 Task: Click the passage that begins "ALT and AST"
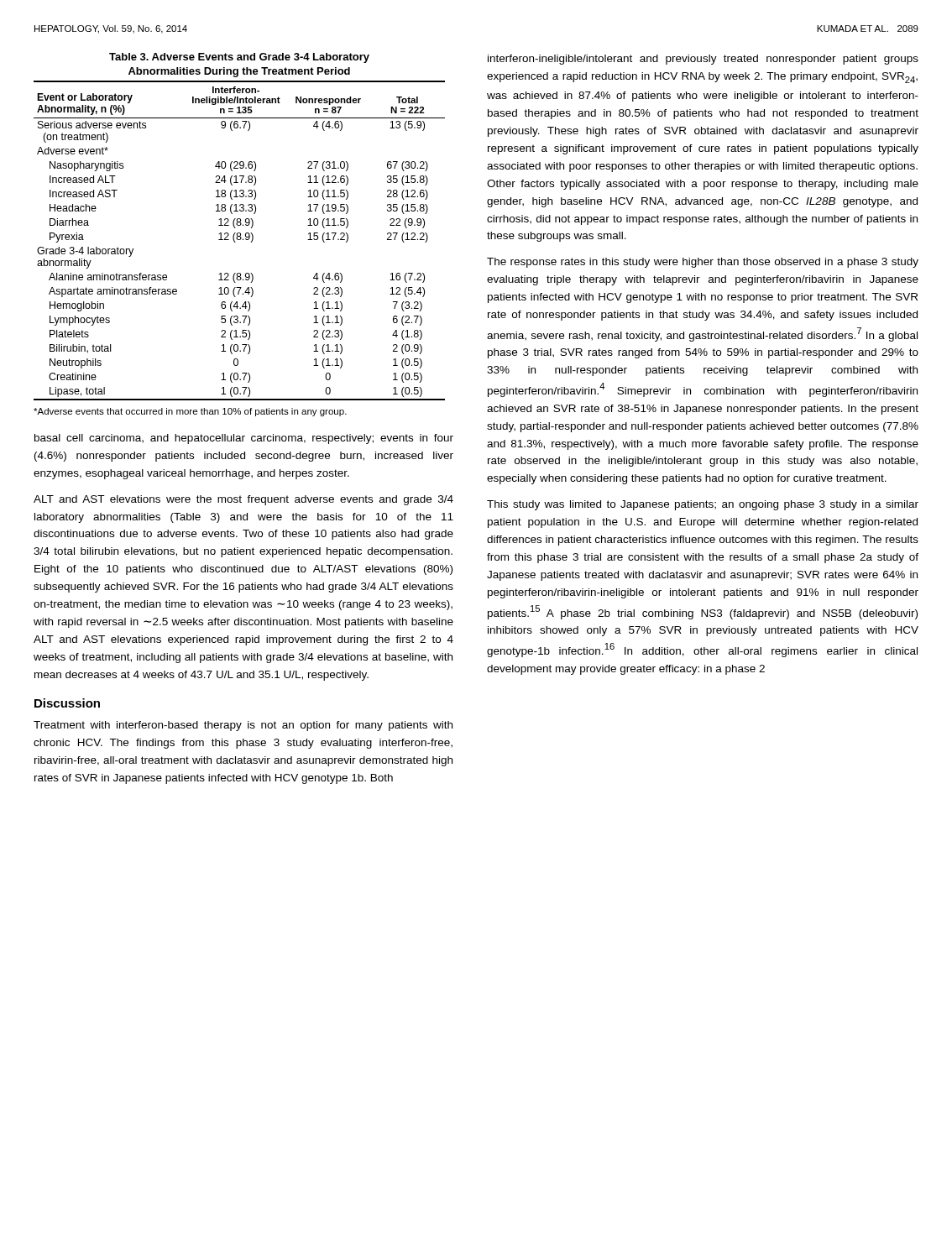pos(243,587)
